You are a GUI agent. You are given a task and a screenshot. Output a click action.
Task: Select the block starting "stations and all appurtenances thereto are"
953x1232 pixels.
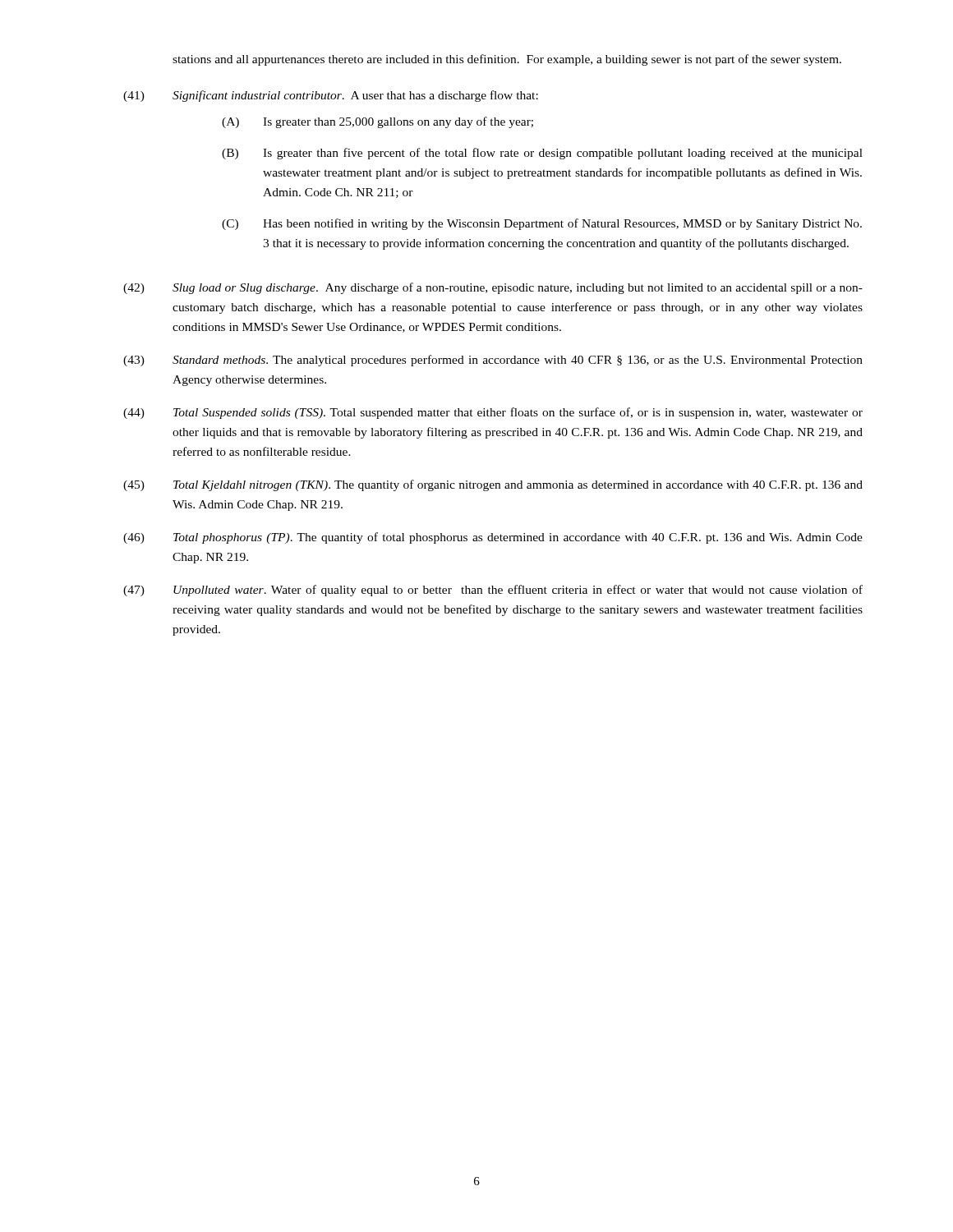point(507,59)
